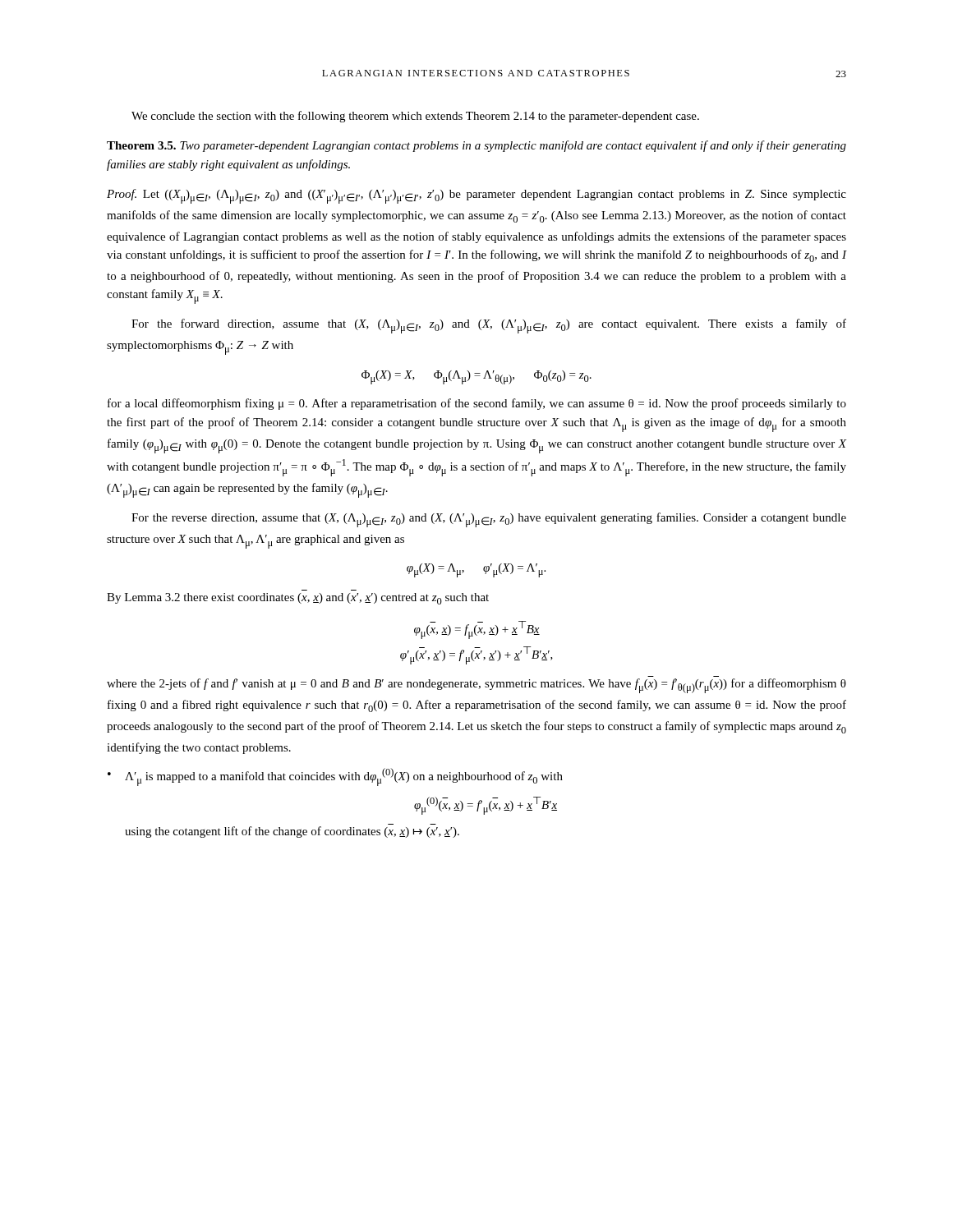The width and height of the screenshot is (953, 1232).
Task: Click the formula that begins "φμ(x, x) ="
Action: (476, 642)
